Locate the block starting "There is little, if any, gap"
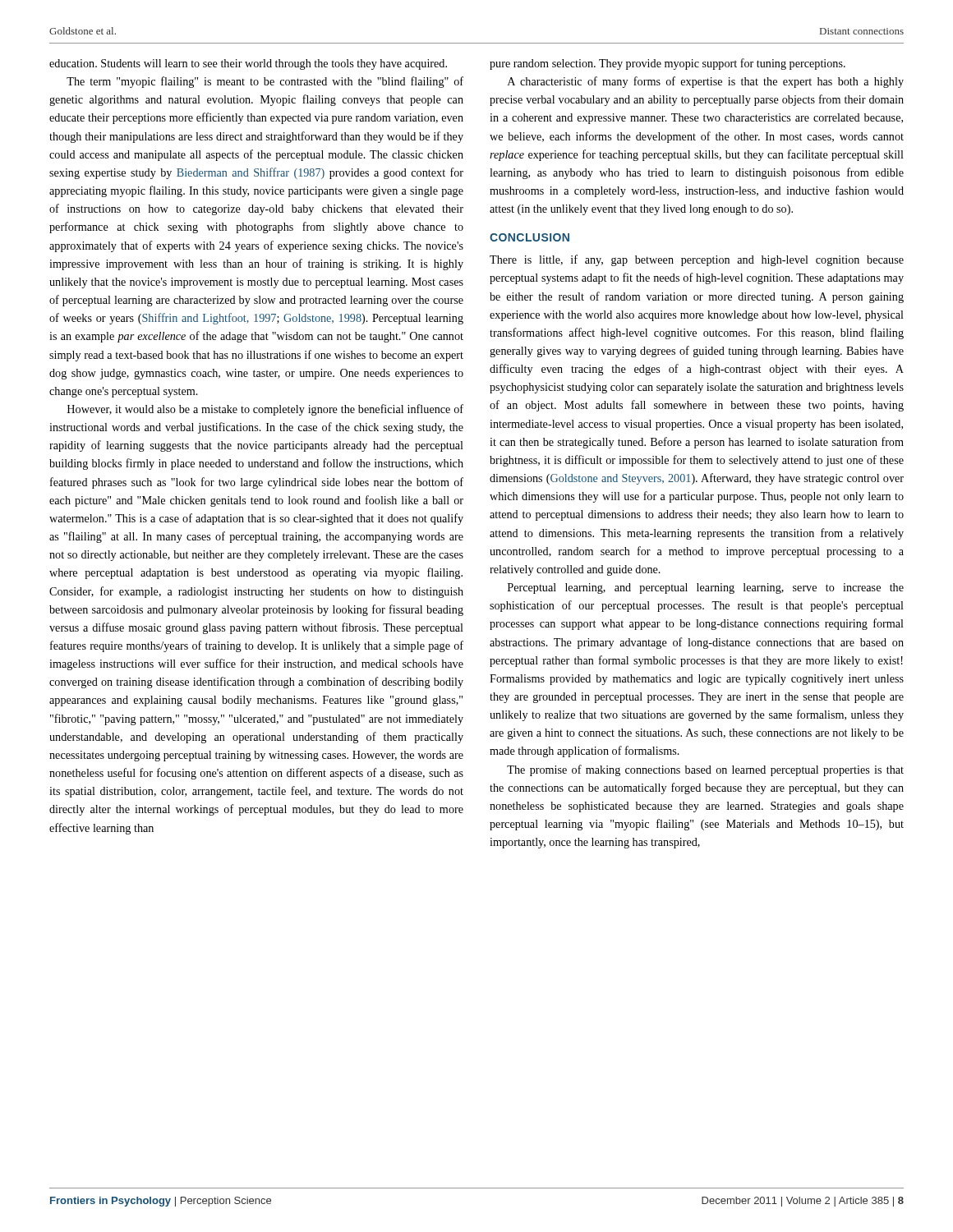The height and width of the screenshot is (1232, 953). click(697, 551)
